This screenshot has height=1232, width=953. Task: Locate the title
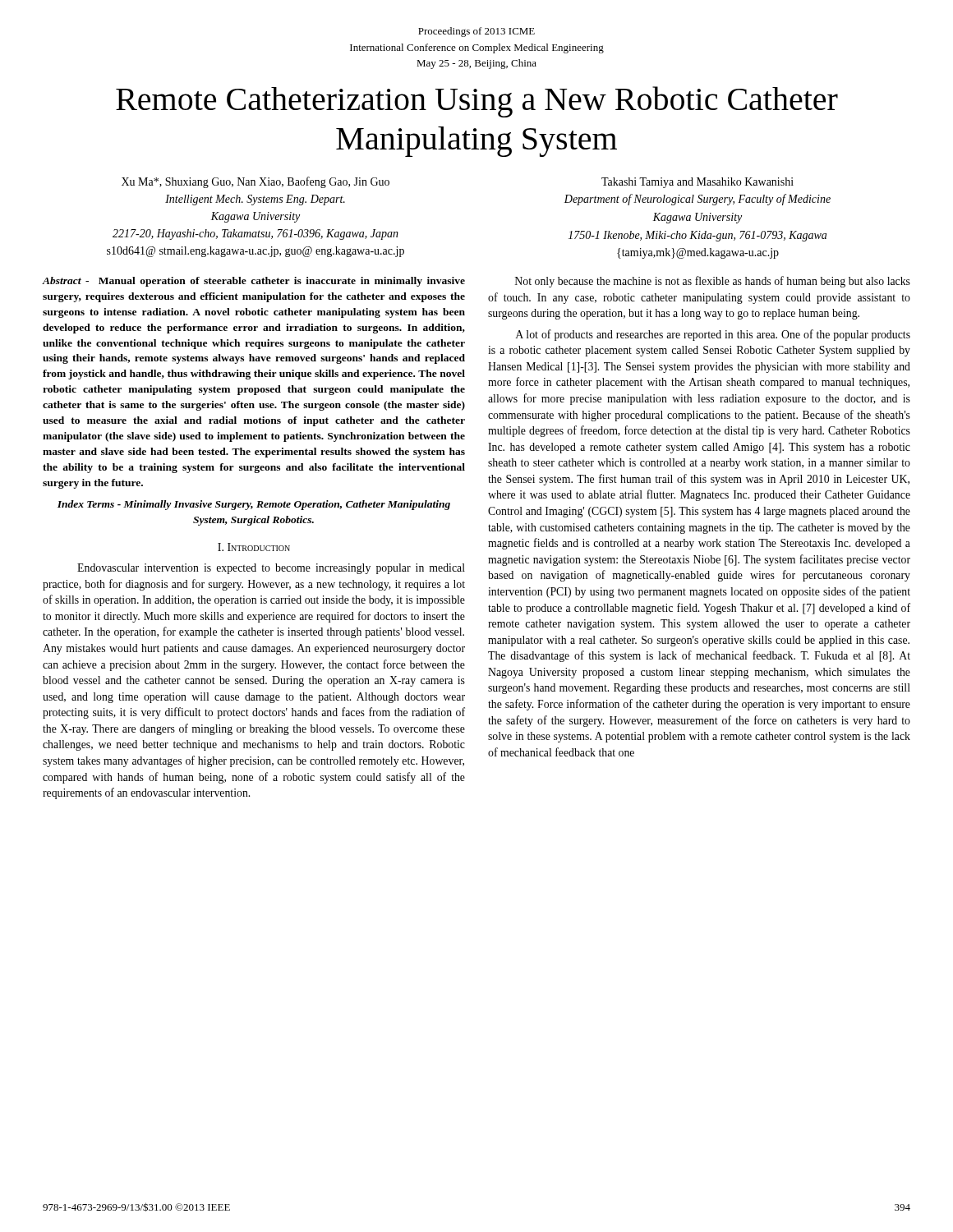click(476, 118)
